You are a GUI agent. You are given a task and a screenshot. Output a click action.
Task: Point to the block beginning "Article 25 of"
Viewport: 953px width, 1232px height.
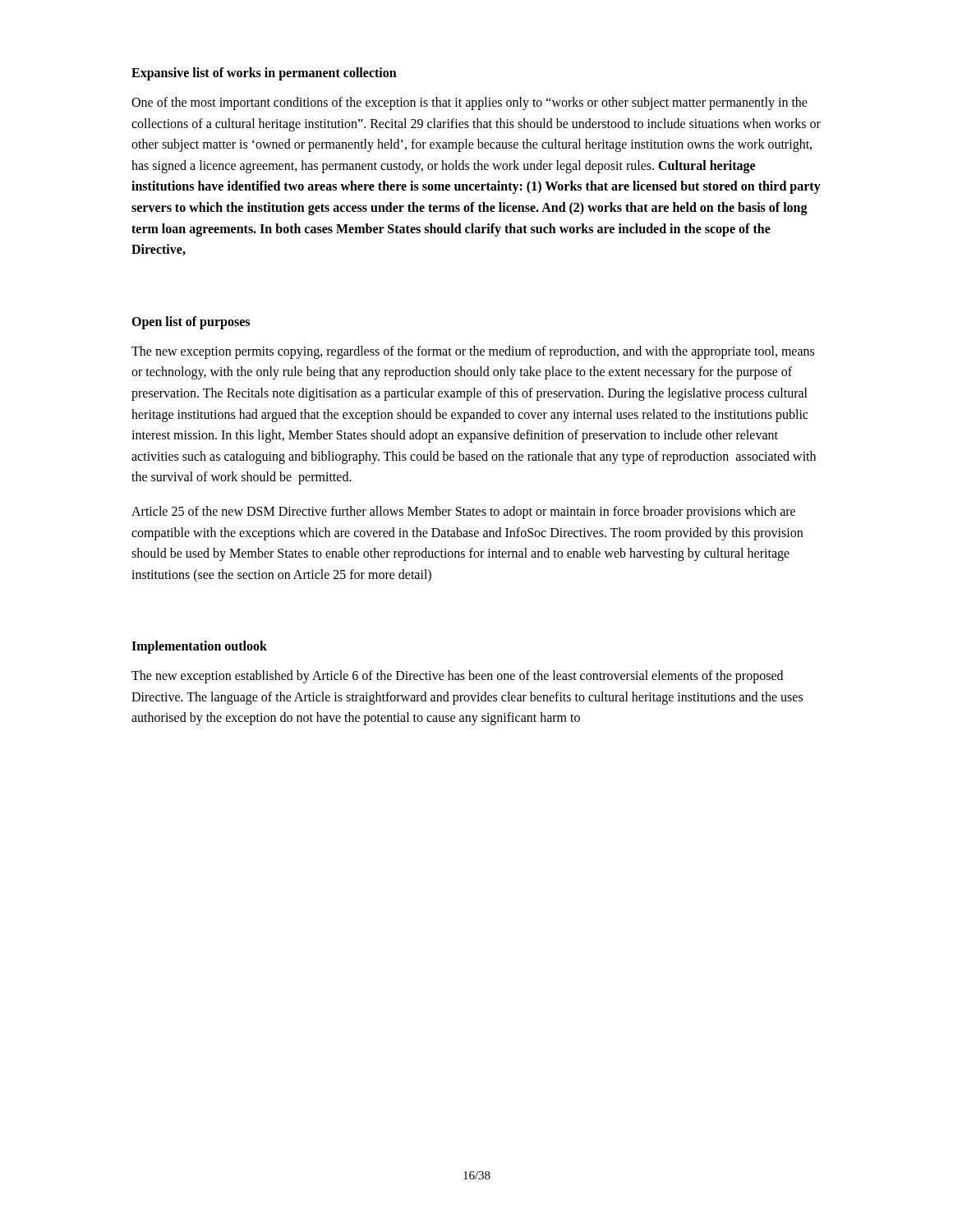(x=467, y=543)
